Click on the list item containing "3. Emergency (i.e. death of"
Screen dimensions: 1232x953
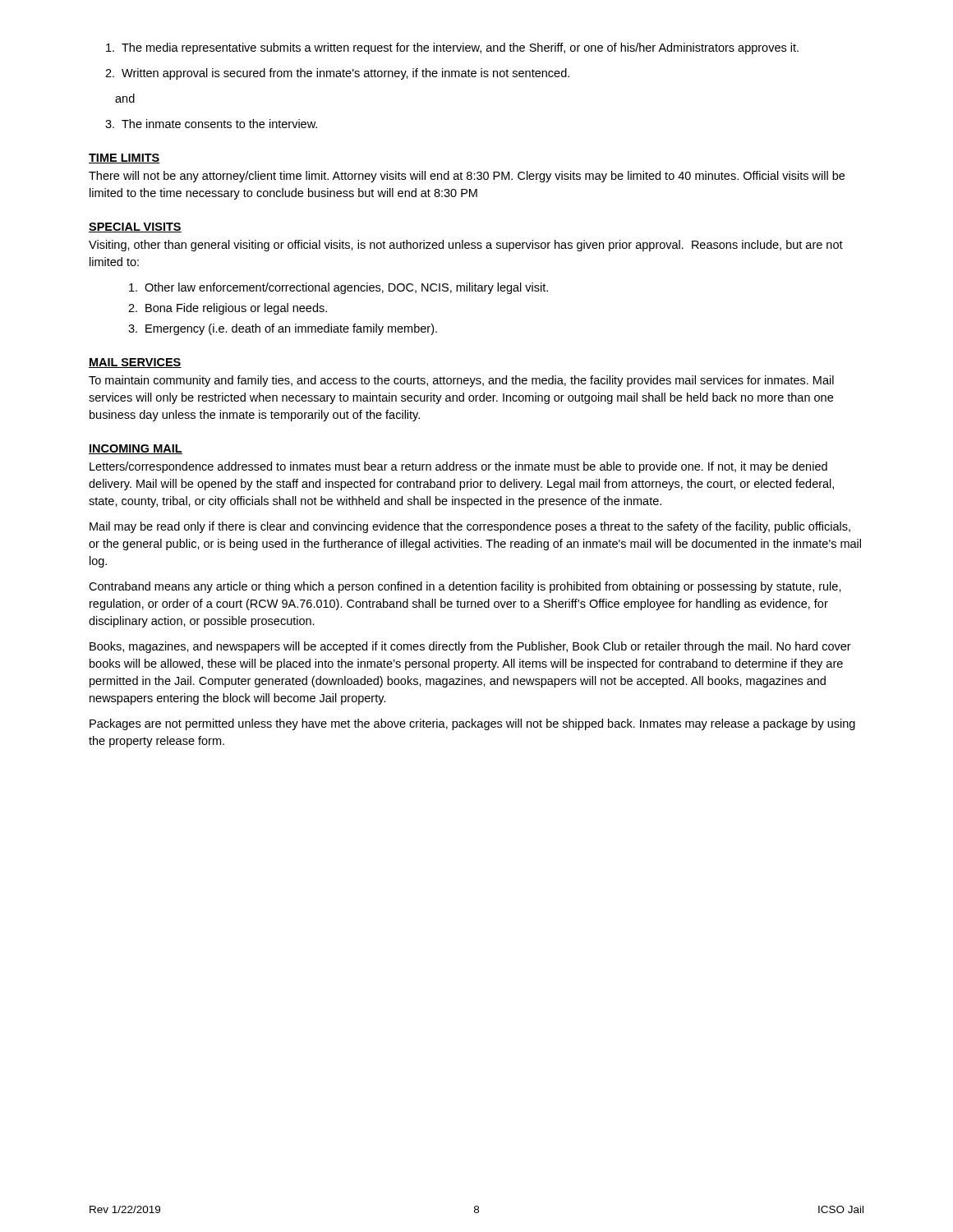283,329
